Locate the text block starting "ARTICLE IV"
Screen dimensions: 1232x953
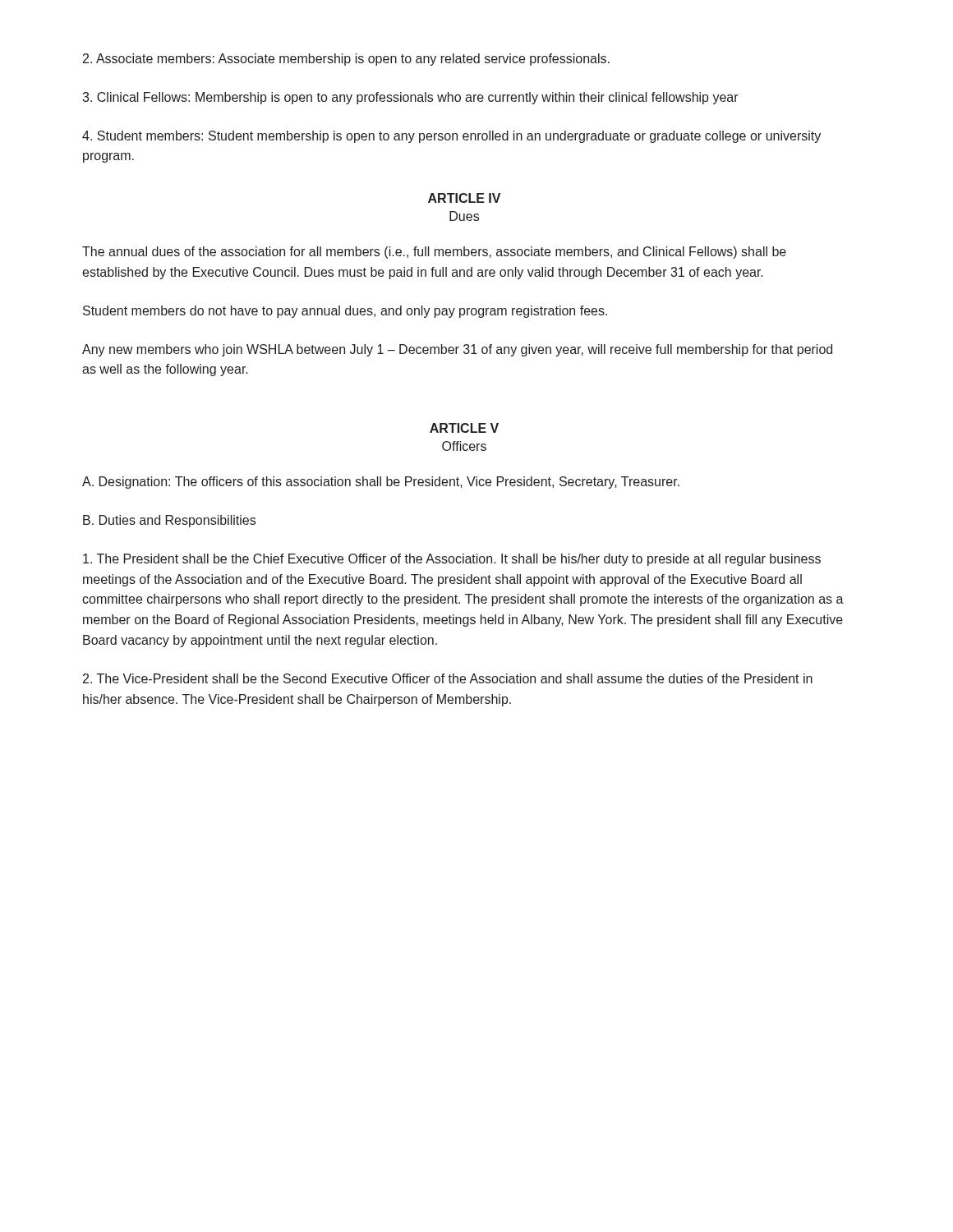pyautogui.click(x=464, y=199)
